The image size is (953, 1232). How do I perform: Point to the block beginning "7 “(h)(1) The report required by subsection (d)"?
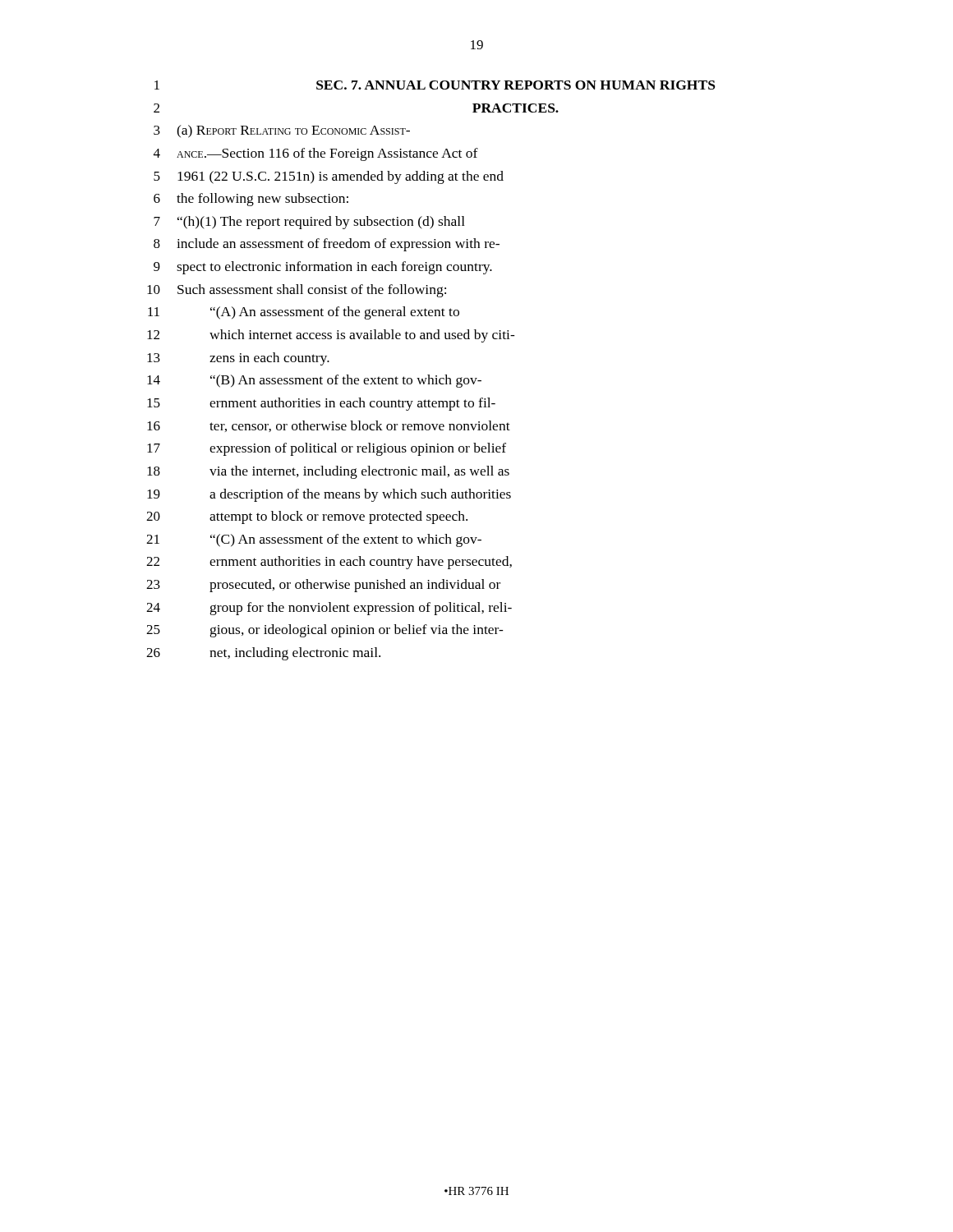[x=489, y=256]
